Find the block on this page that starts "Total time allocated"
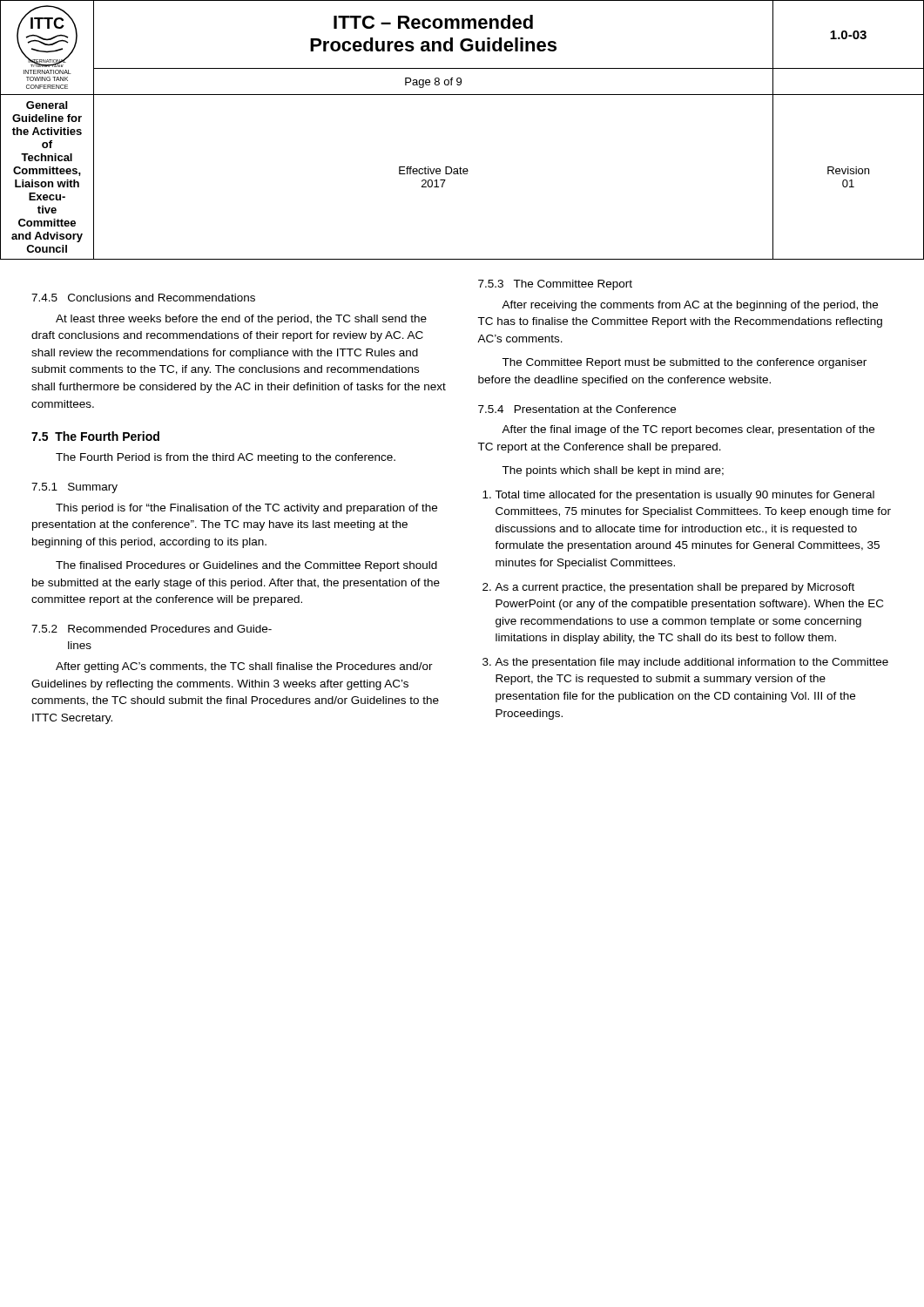The width and height of the screenshot is (924, 1307). point(693,528)
